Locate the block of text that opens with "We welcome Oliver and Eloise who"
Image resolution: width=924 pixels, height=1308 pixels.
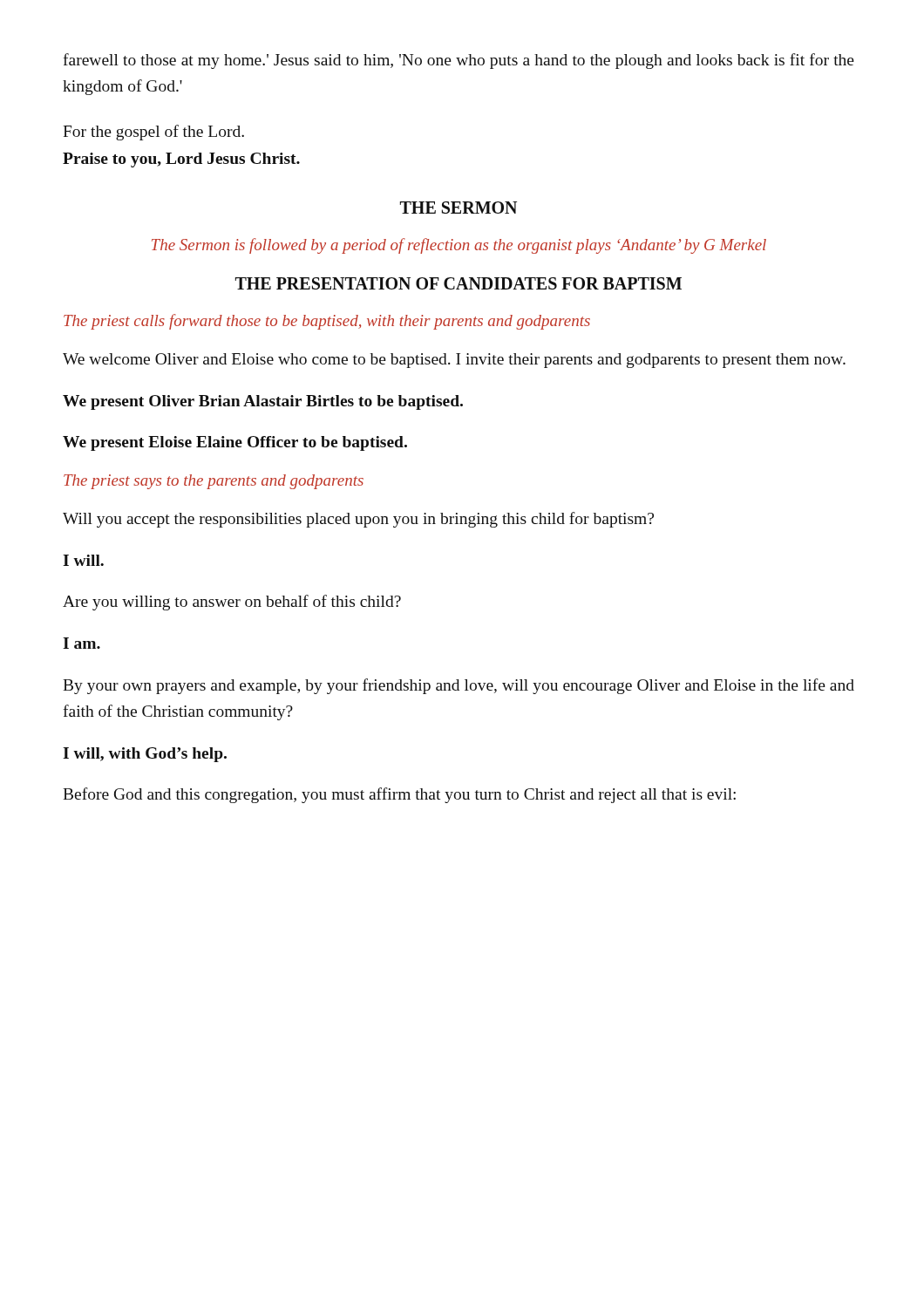[x=454, y=359]
